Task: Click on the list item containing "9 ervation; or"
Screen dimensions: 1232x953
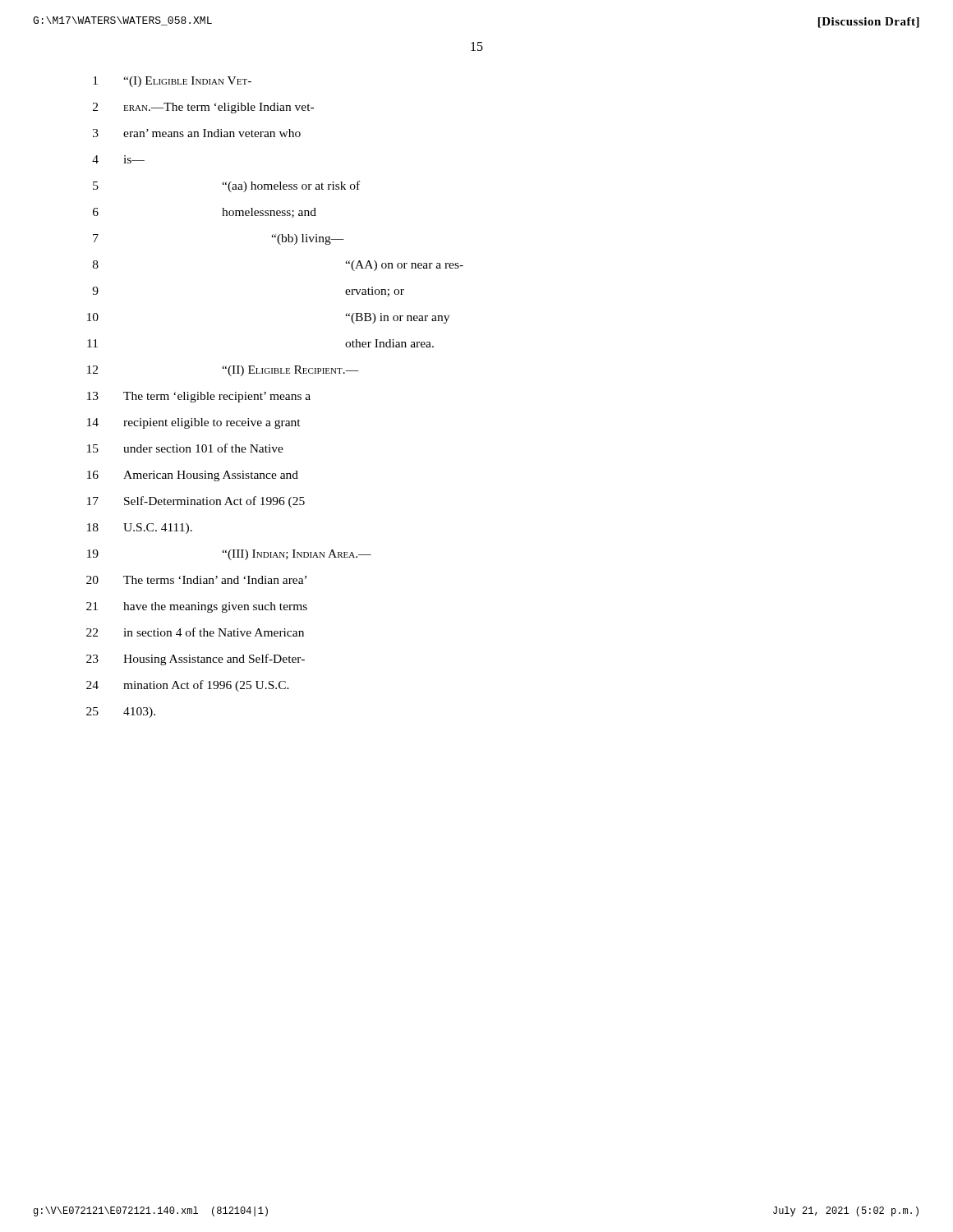Action: pyautogui.click(x=95, y=291)
